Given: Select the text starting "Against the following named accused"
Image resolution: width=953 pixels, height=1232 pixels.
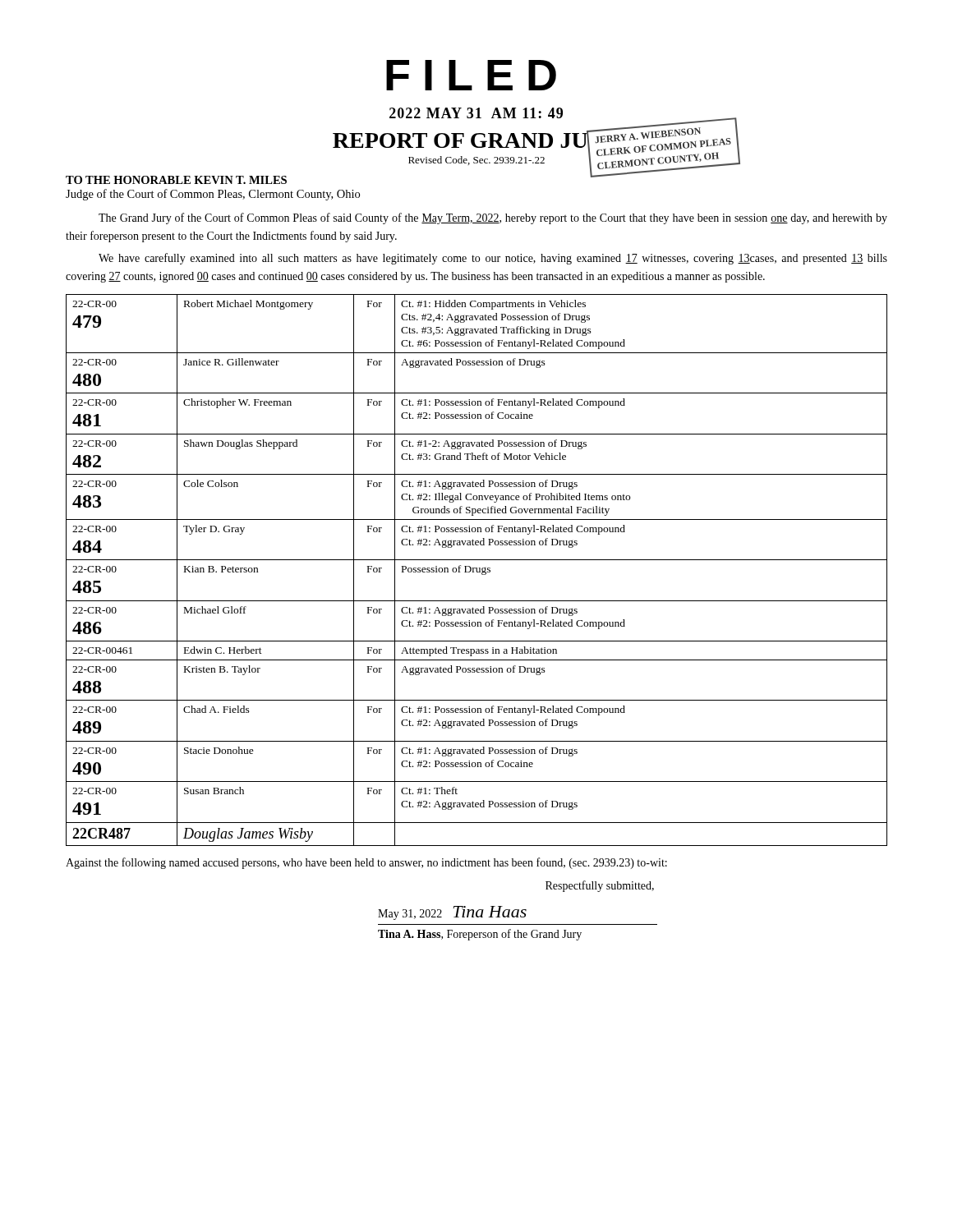Looking at the screenshot, I should point(367,863).
